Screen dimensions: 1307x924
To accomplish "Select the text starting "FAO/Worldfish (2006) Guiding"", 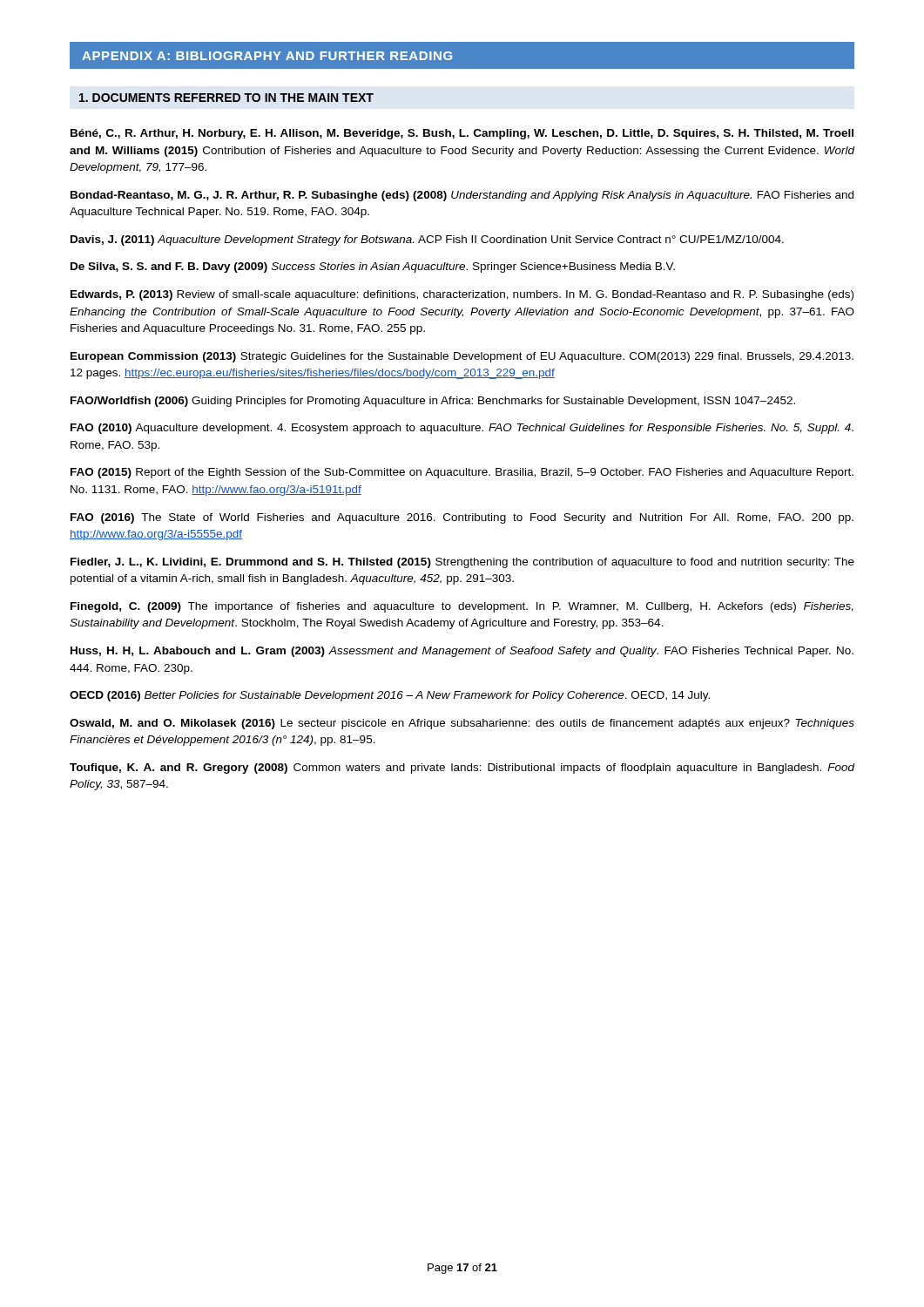I will click(x=433, y=400).
